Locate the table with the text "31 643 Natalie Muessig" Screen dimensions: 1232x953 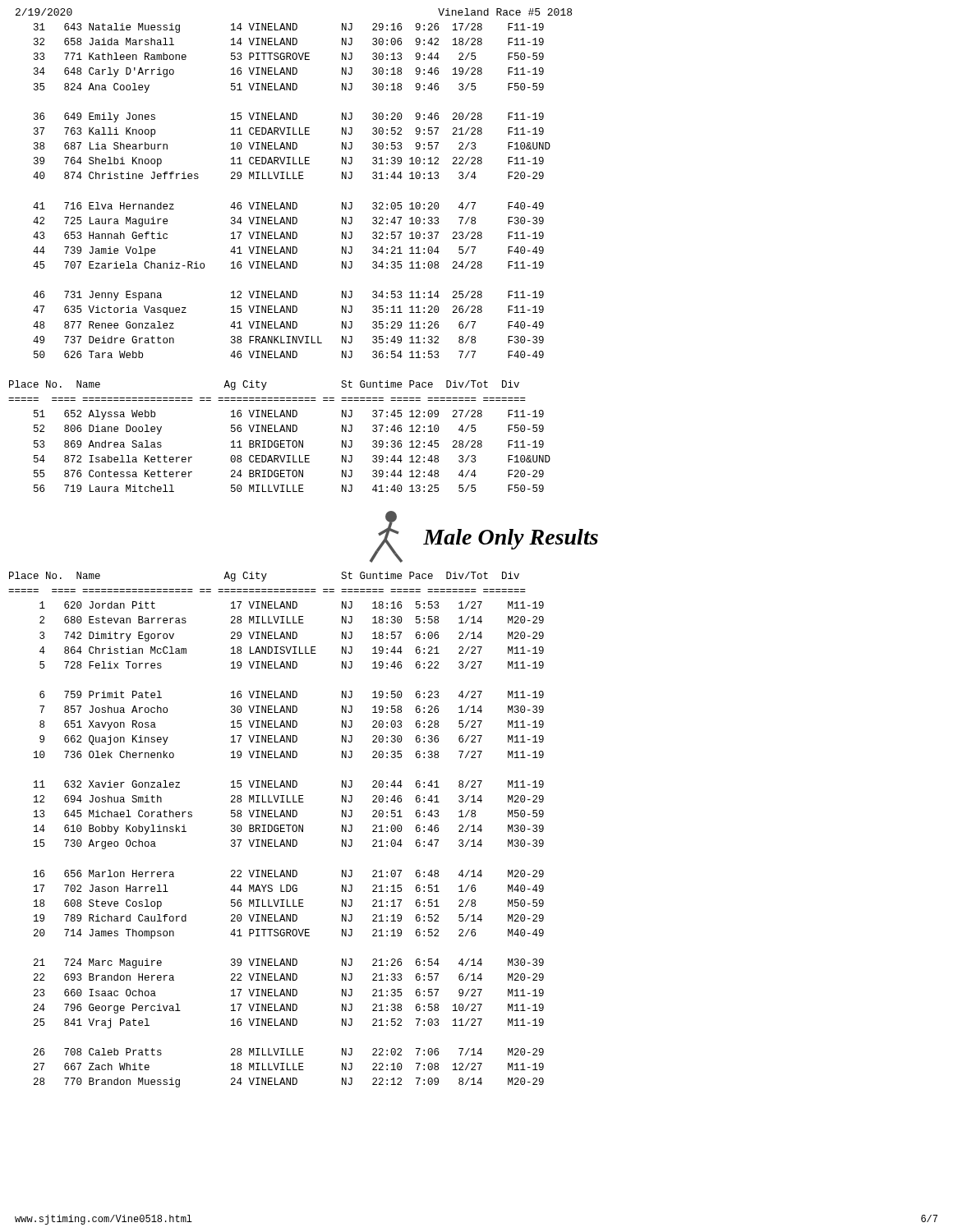point(476,259)
